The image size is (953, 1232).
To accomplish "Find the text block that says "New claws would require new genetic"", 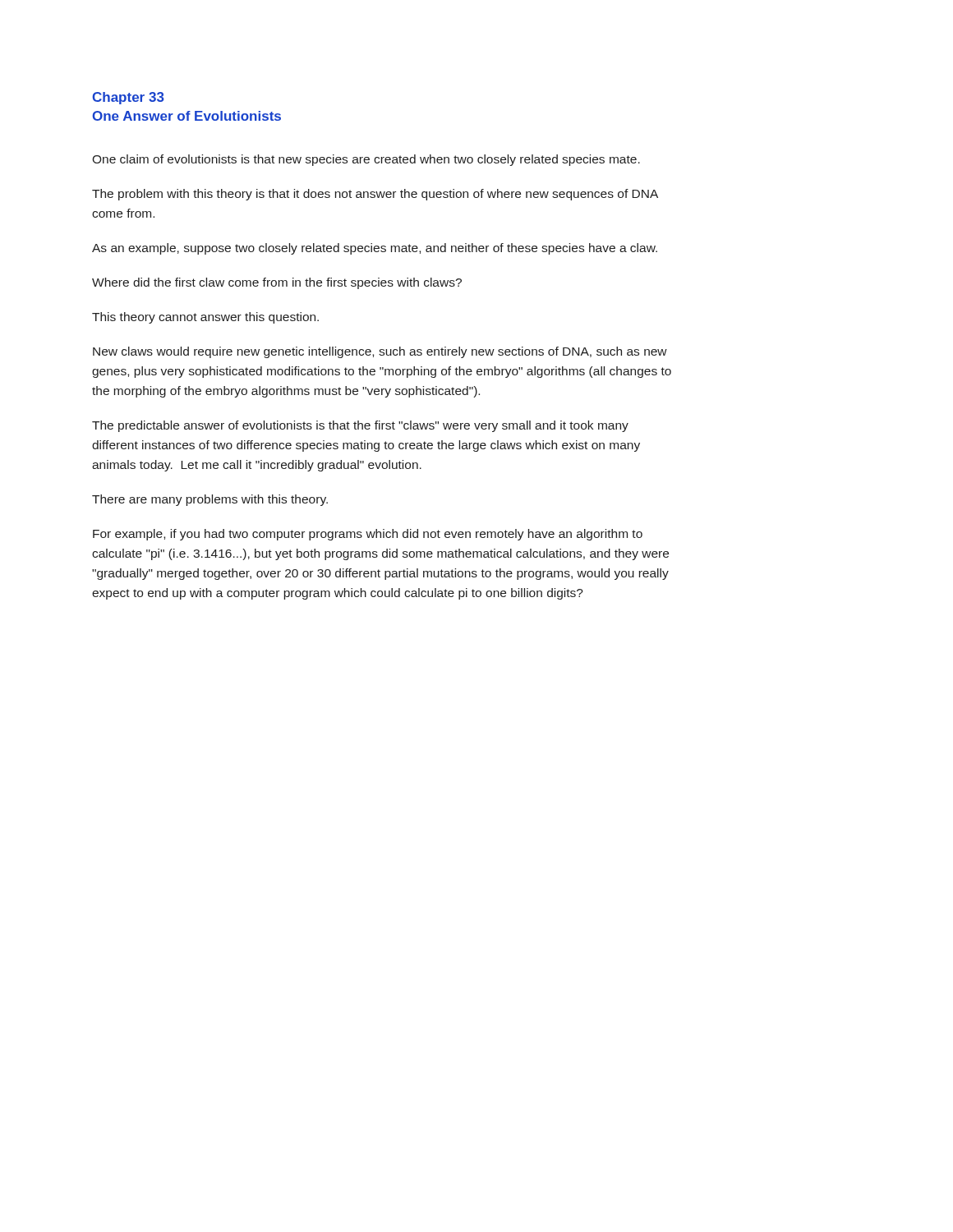I will coord(382,371).
